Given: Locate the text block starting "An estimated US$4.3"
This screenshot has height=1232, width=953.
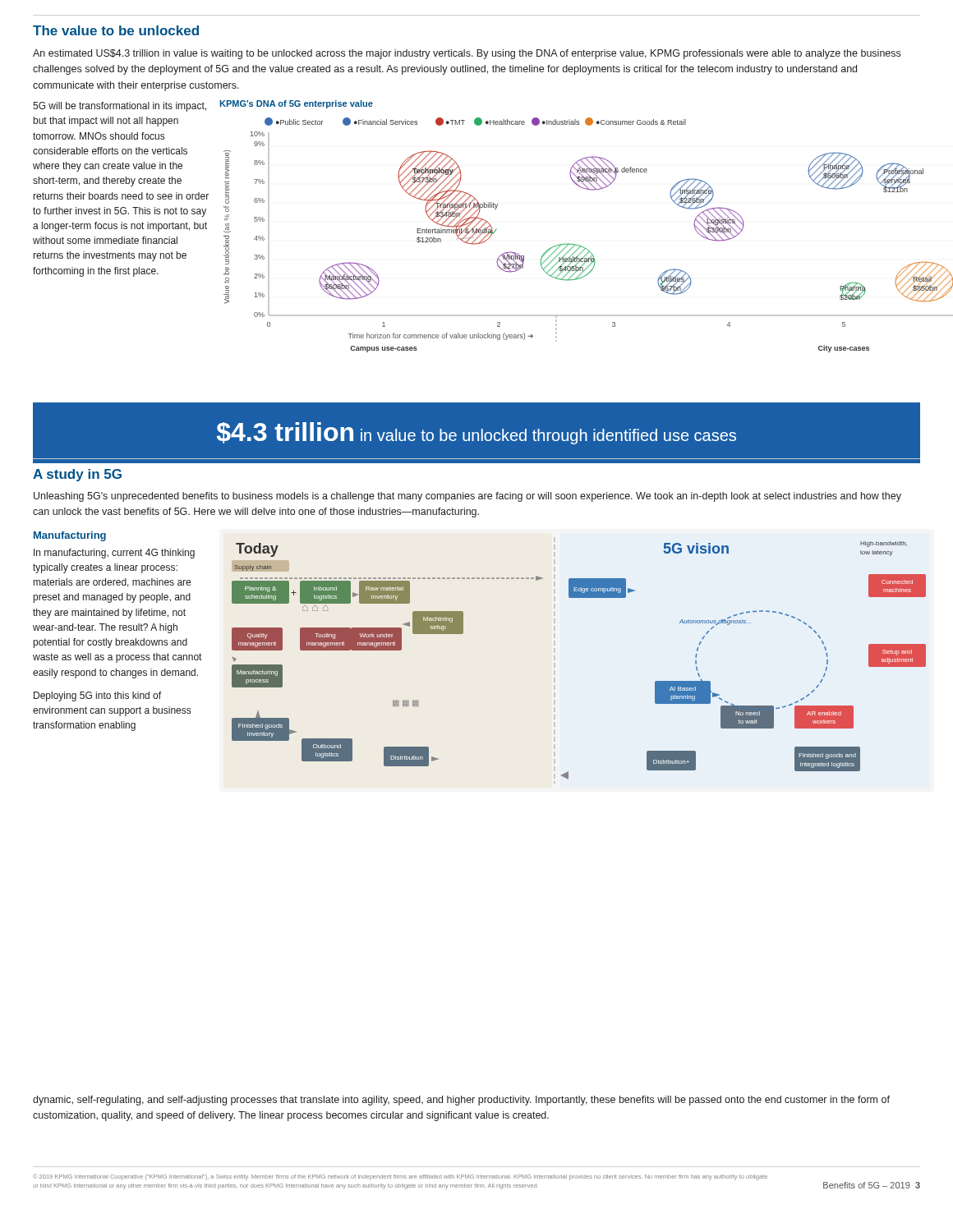Looking at the screenshot, I should [467, 69].
